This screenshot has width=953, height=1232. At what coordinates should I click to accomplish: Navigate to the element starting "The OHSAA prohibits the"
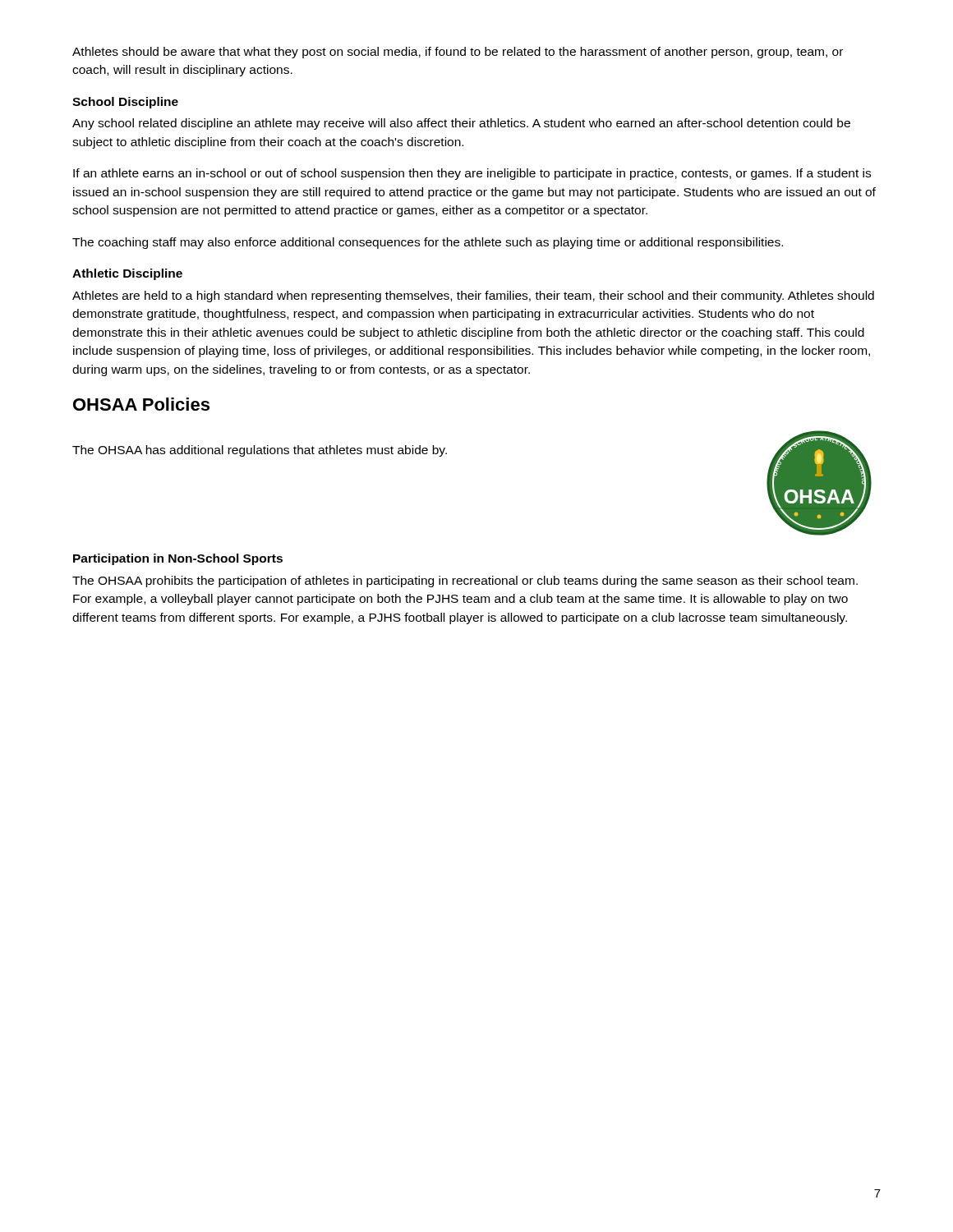[x=476, y=599]
